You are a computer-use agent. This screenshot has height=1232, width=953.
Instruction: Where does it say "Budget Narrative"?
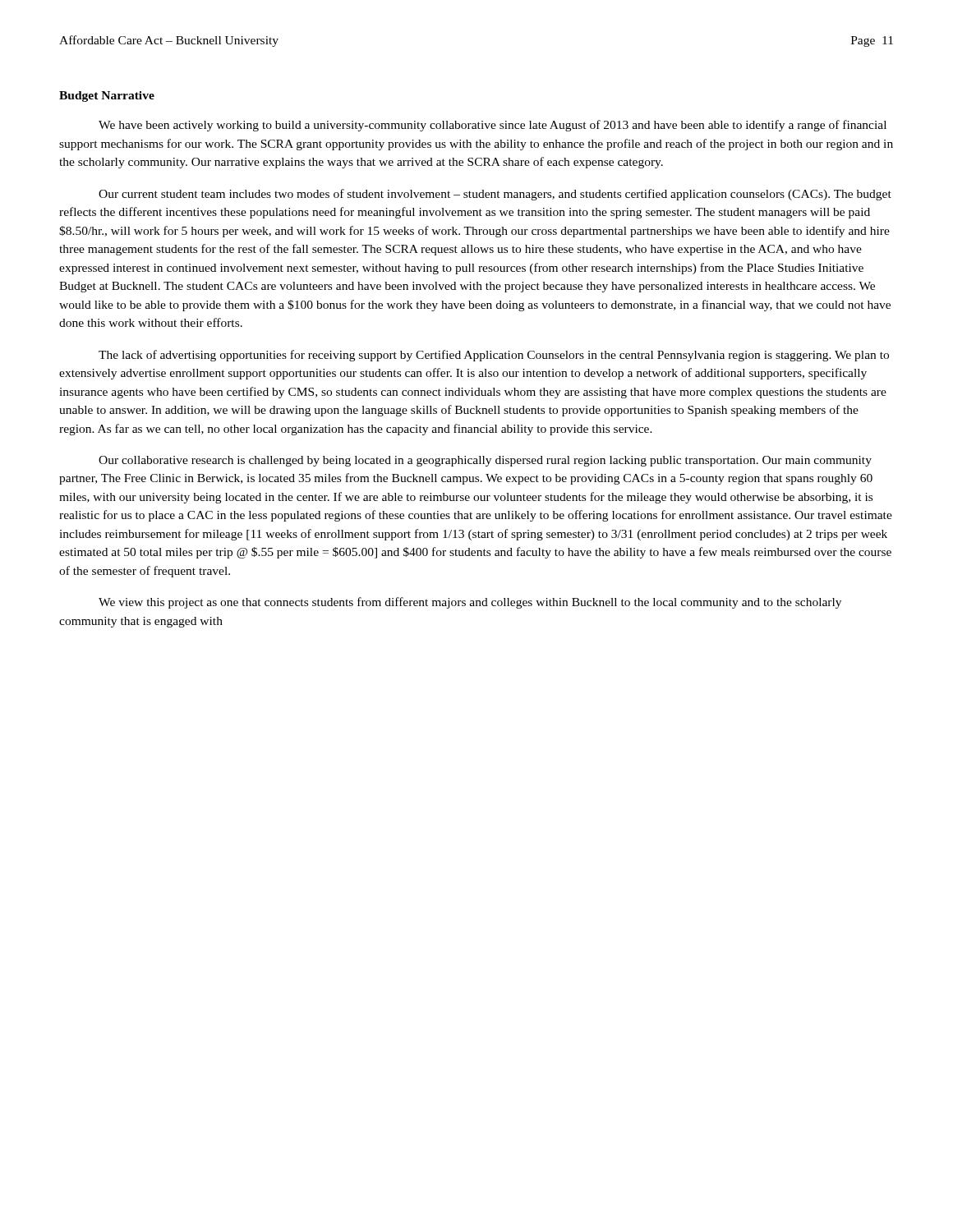coord(107,95)
